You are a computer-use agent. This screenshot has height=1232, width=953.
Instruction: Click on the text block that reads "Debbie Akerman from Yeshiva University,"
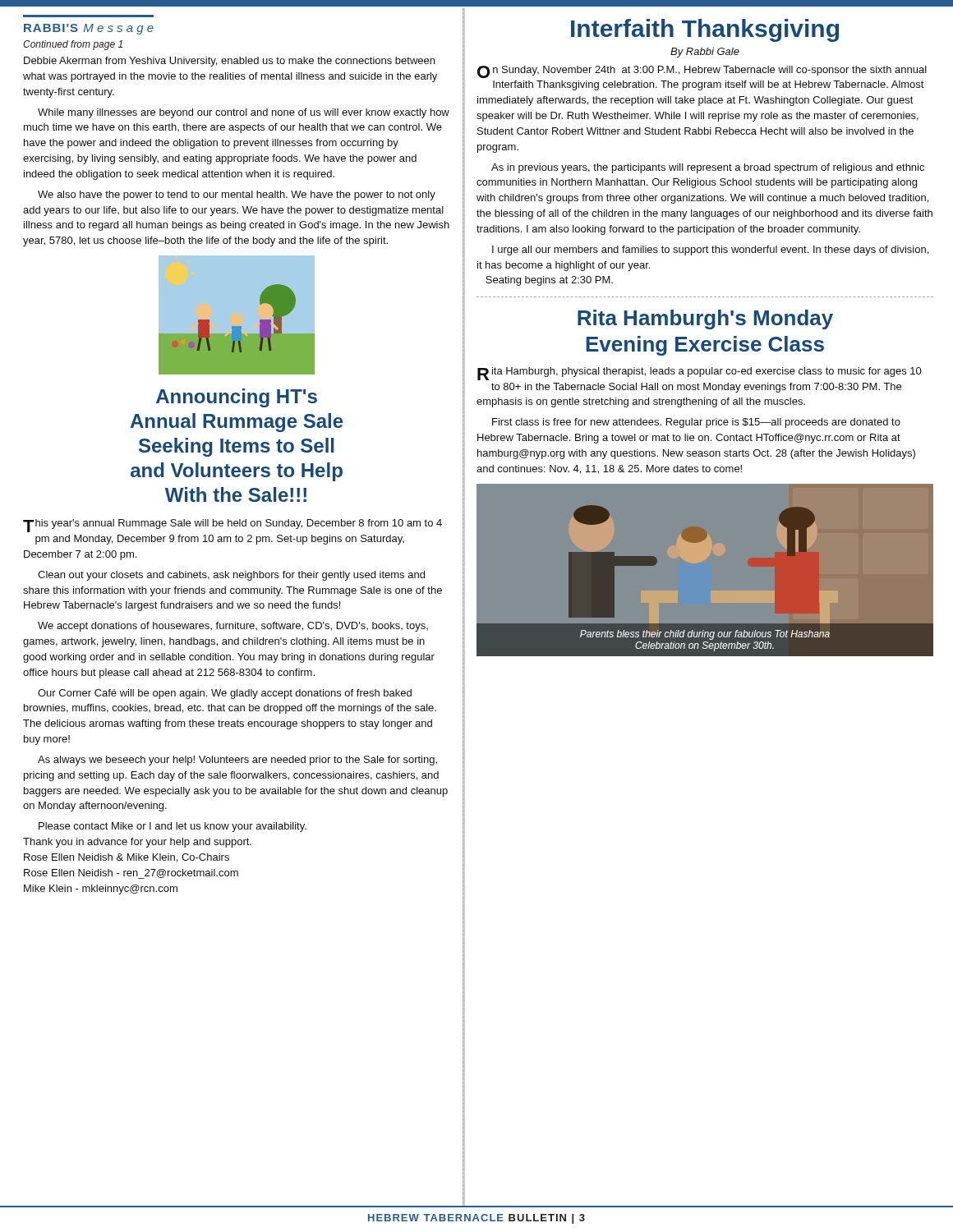click(x=237, y=151)
